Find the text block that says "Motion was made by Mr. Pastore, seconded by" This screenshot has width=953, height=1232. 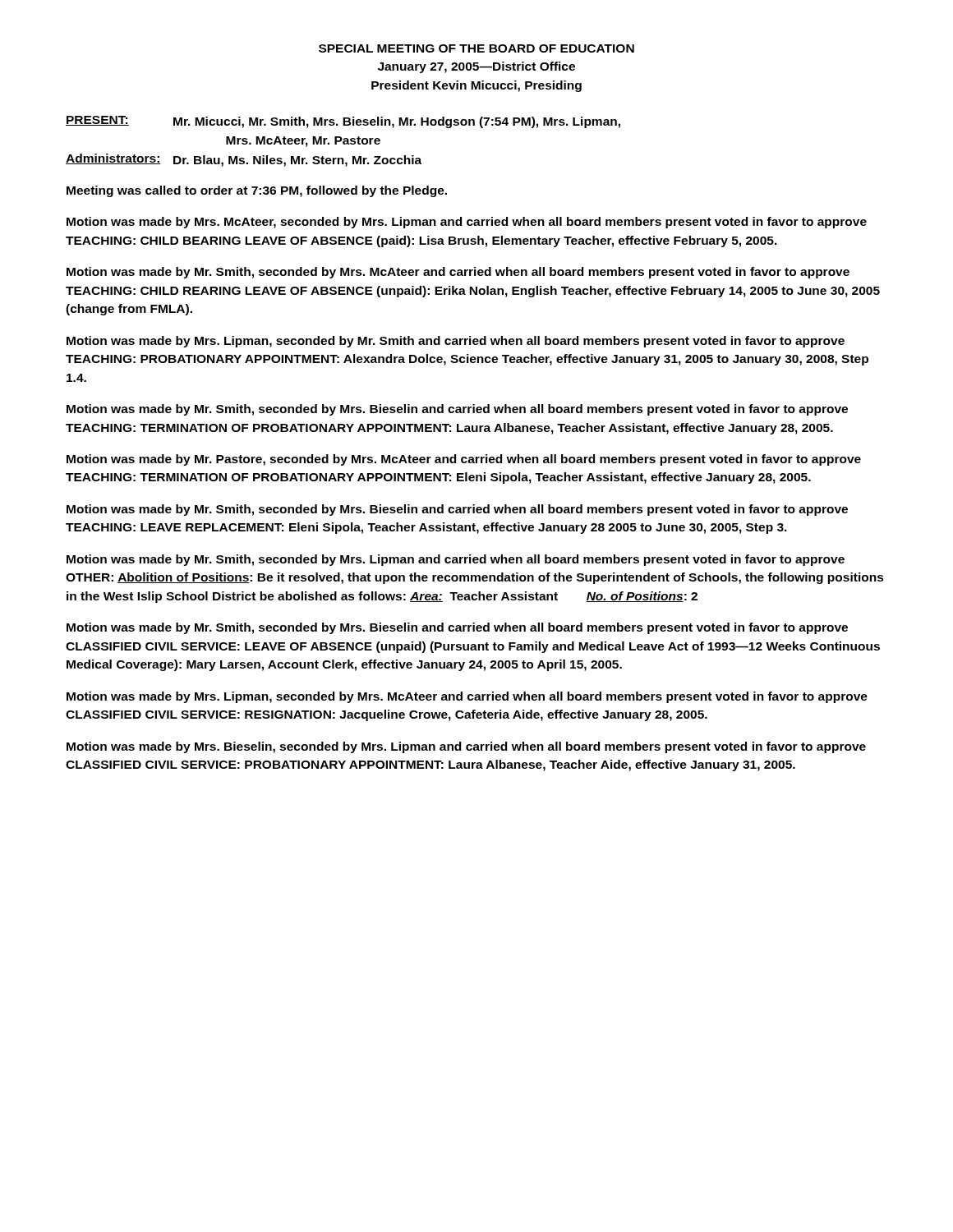point(463,468)
